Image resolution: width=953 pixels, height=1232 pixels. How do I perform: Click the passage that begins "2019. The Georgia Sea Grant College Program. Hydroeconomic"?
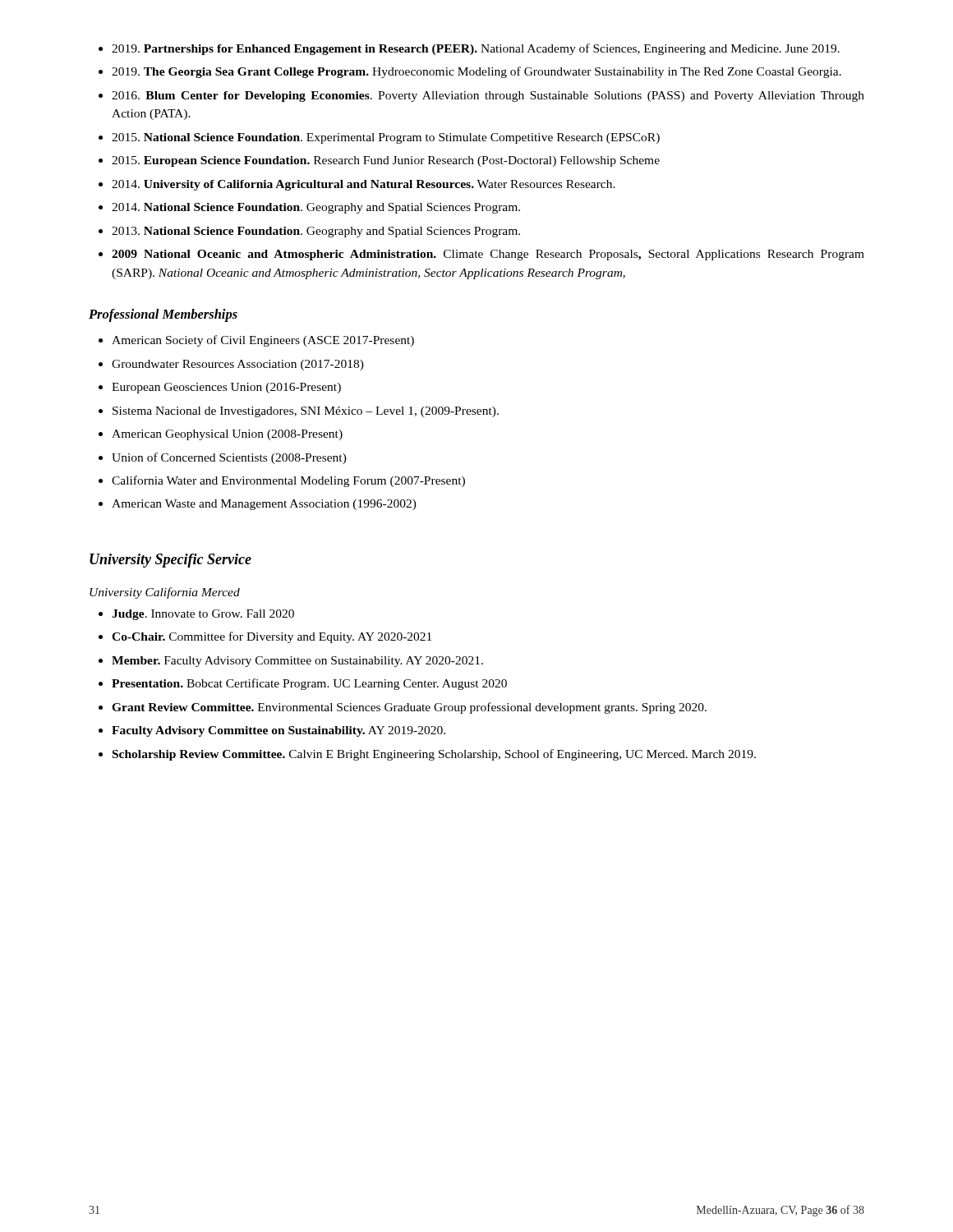tap(488, 72)
